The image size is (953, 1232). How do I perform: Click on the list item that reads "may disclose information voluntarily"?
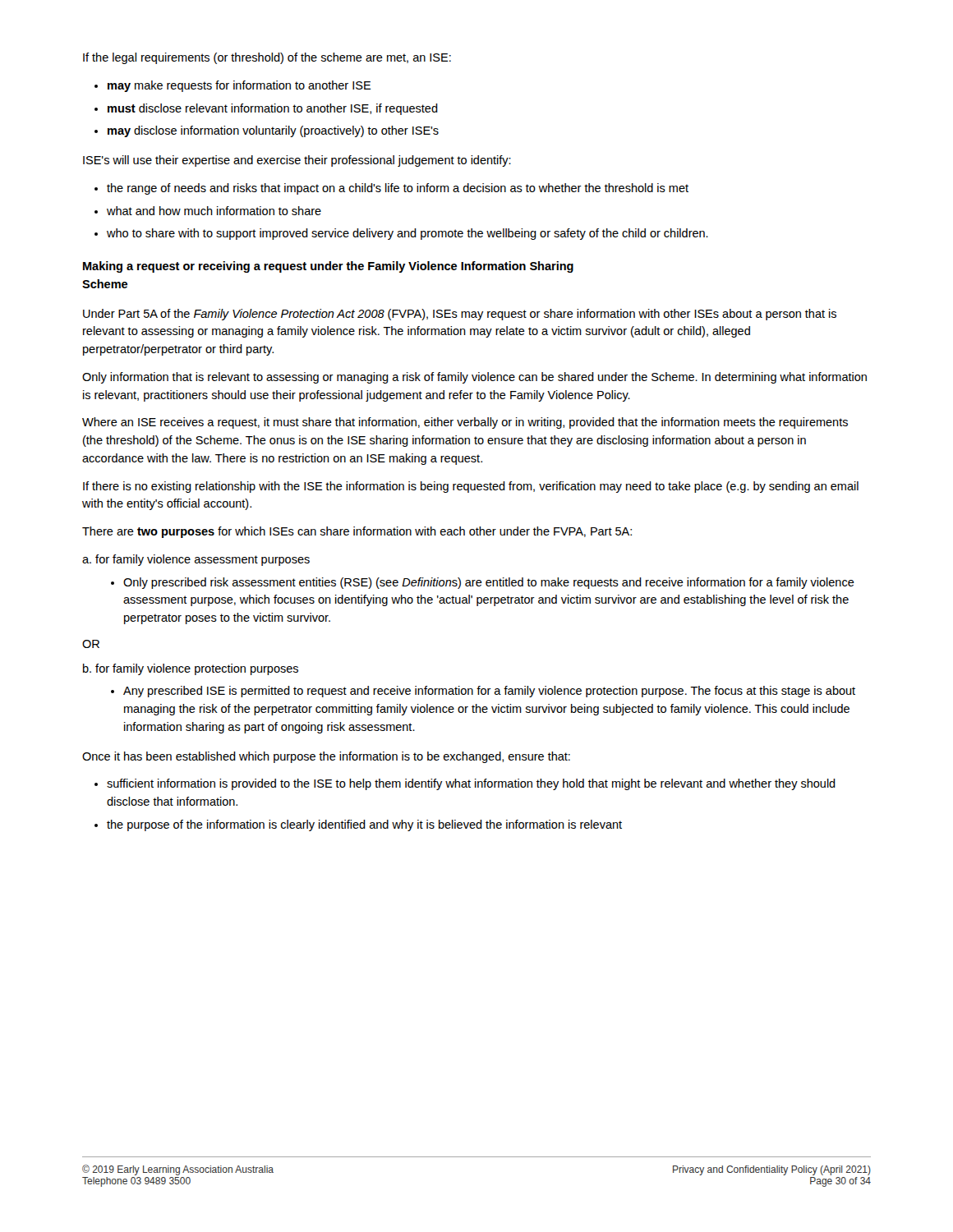coord(273,131)
